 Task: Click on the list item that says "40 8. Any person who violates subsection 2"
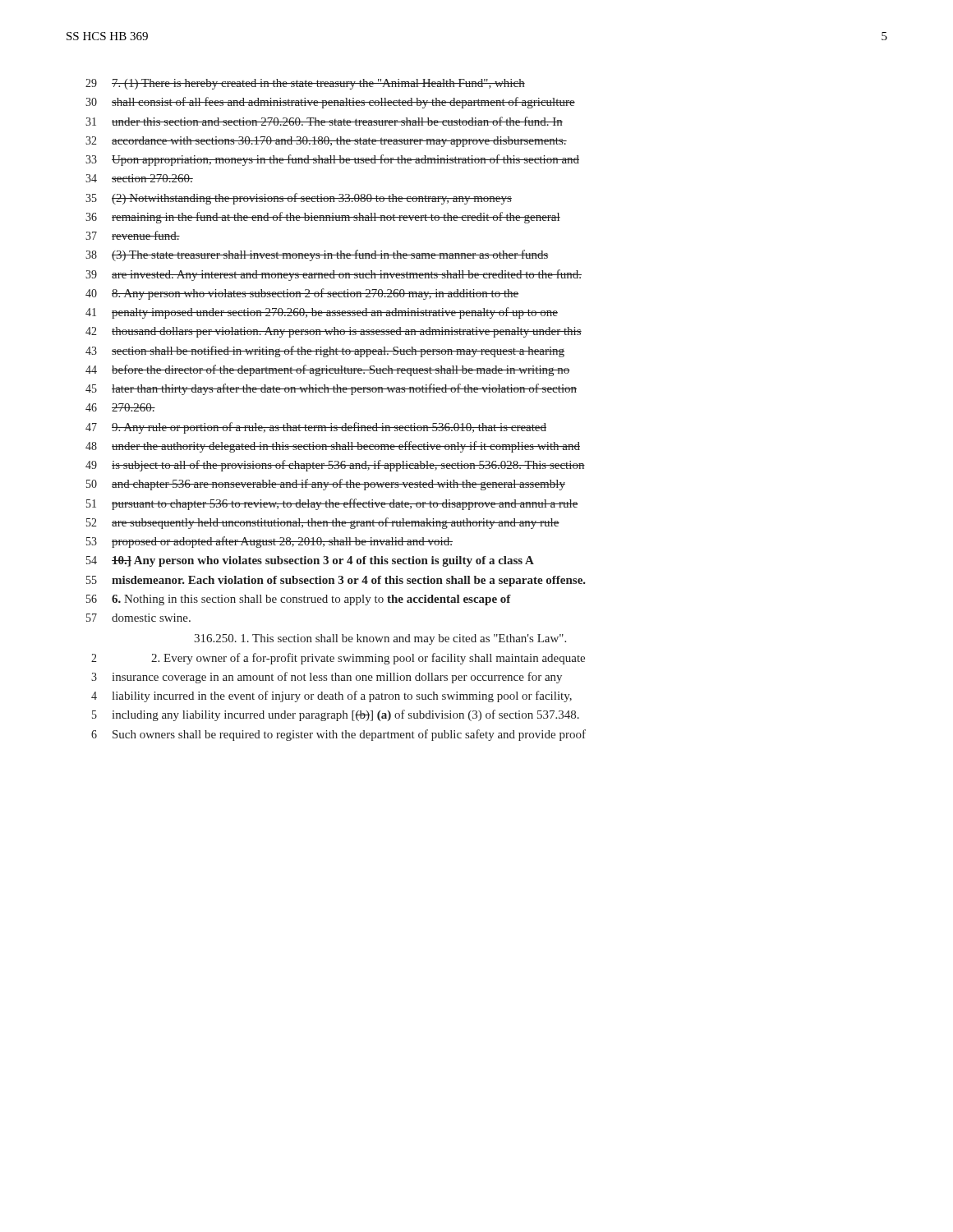pyautogui.click(x=476, y=294)
